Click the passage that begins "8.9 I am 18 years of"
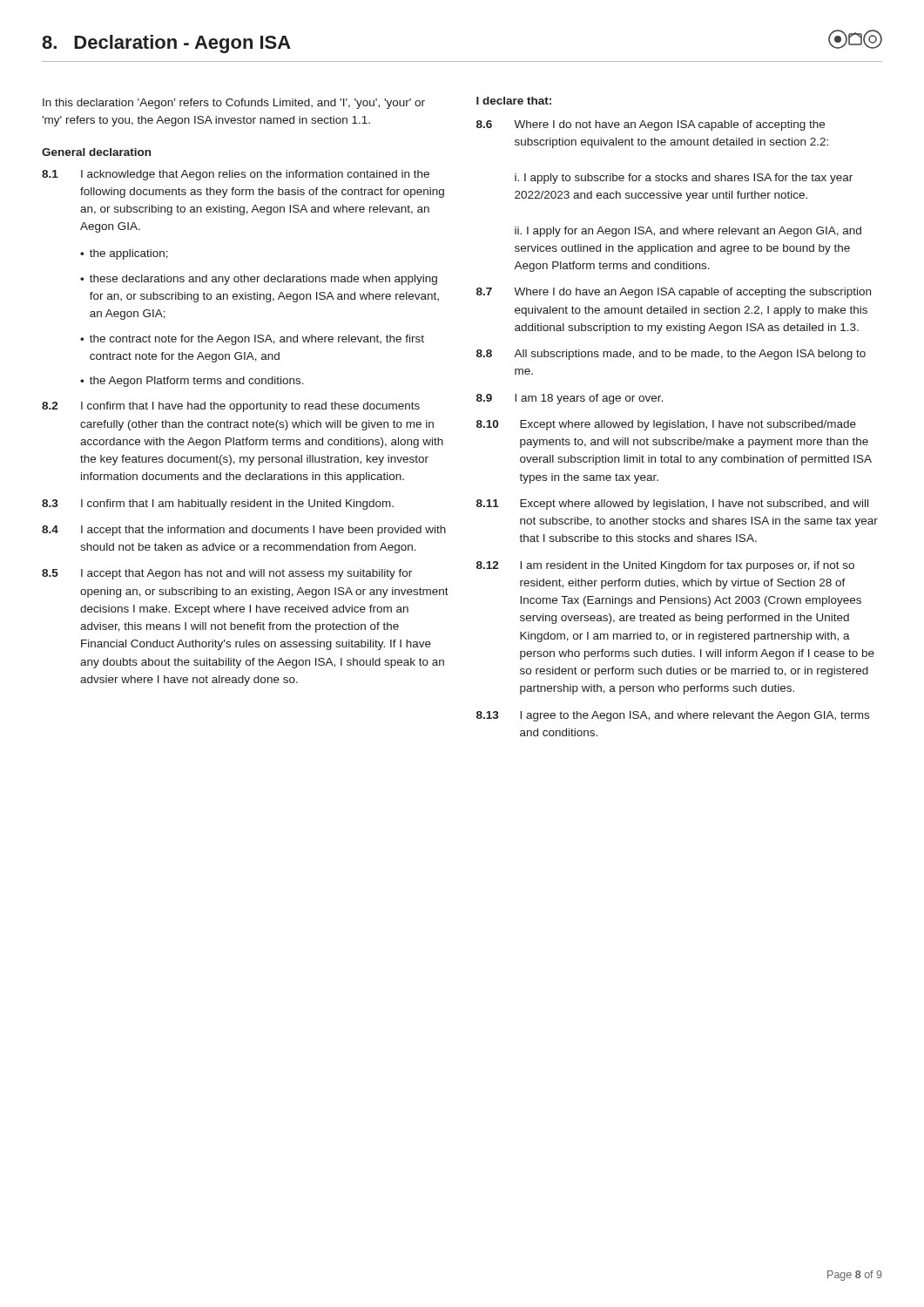The width and height of the screenshot is (924, 1307). 570,399
